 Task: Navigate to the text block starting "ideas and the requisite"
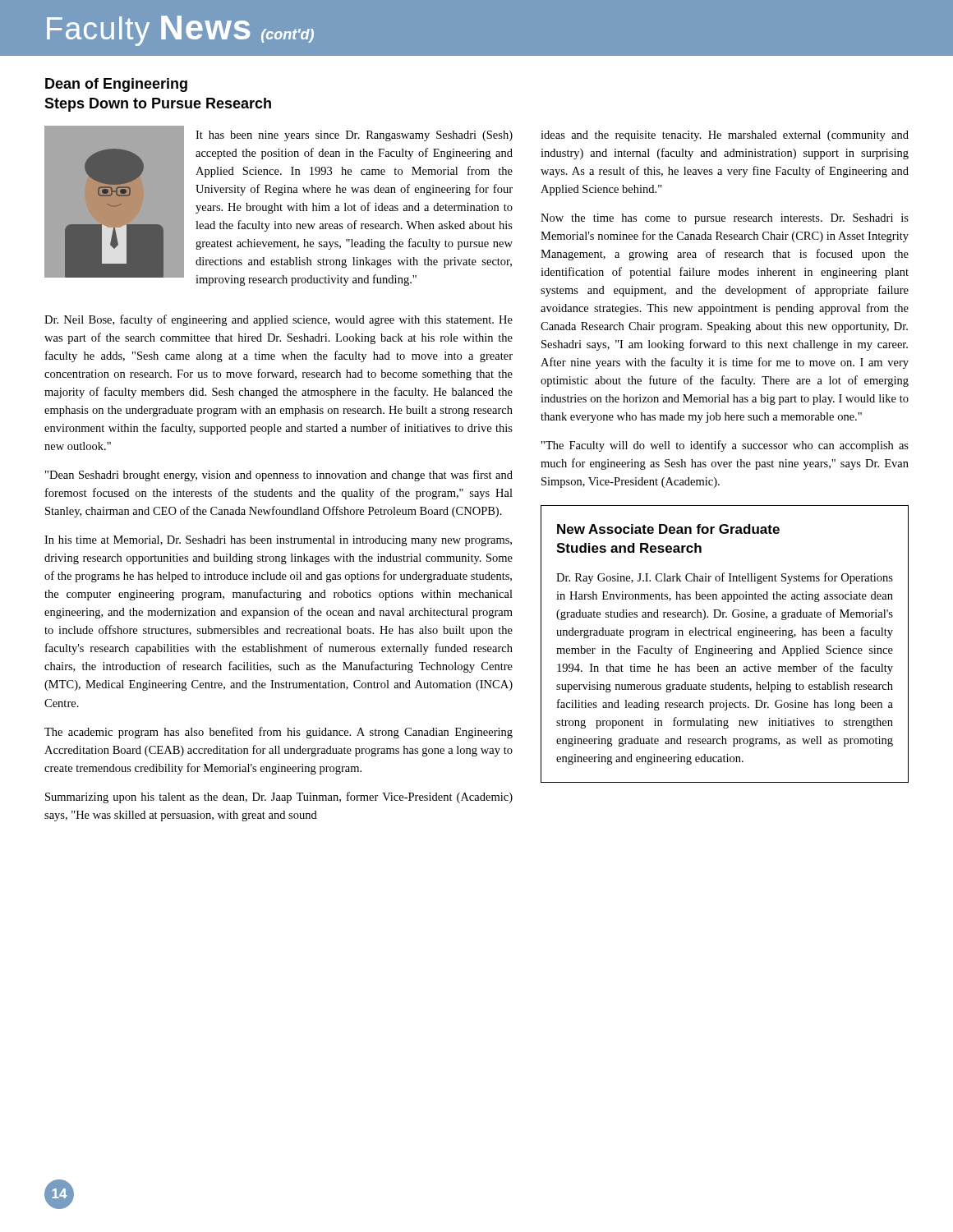[725, 162]
